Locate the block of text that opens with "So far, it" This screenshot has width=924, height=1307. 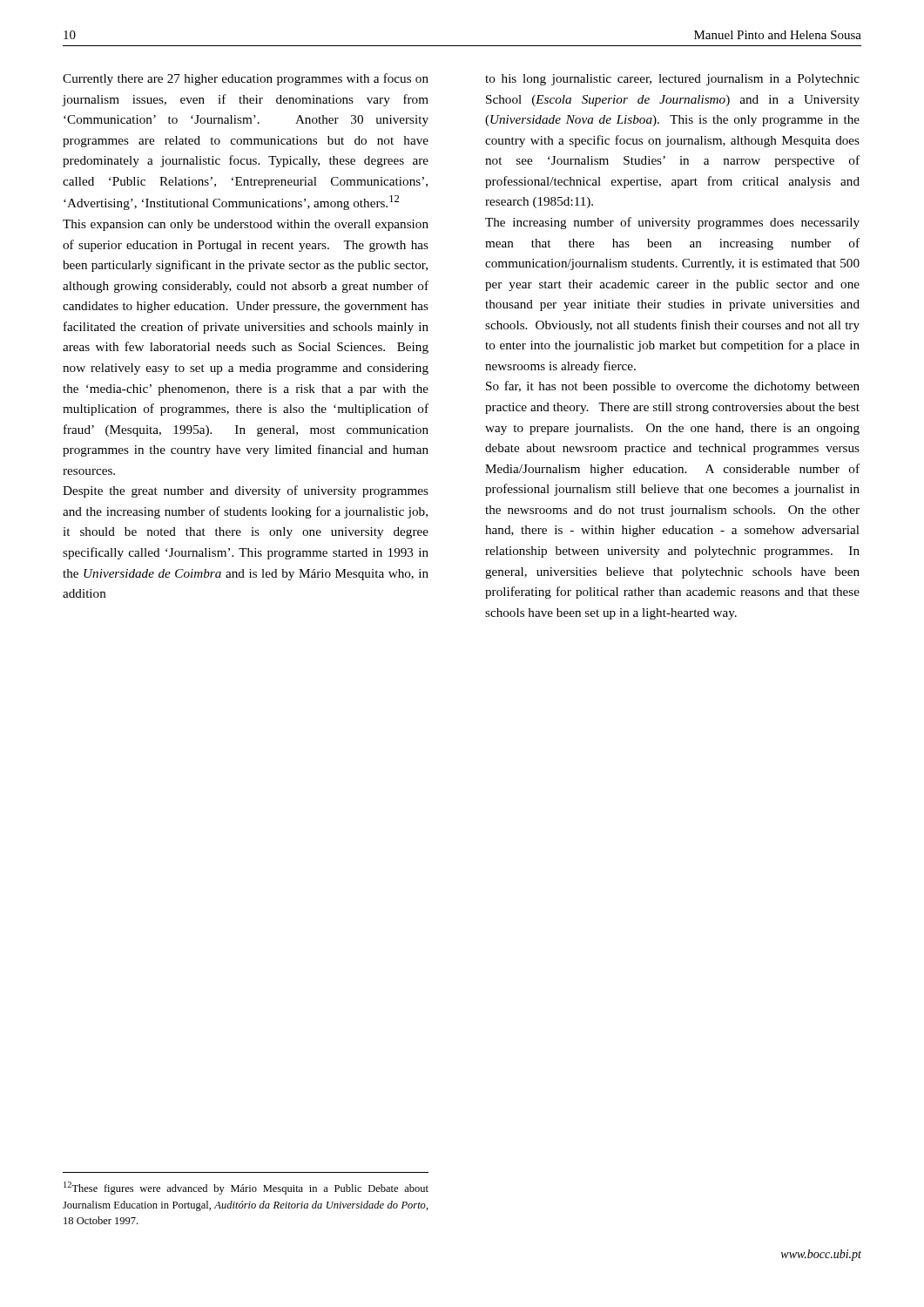point(672,499)
